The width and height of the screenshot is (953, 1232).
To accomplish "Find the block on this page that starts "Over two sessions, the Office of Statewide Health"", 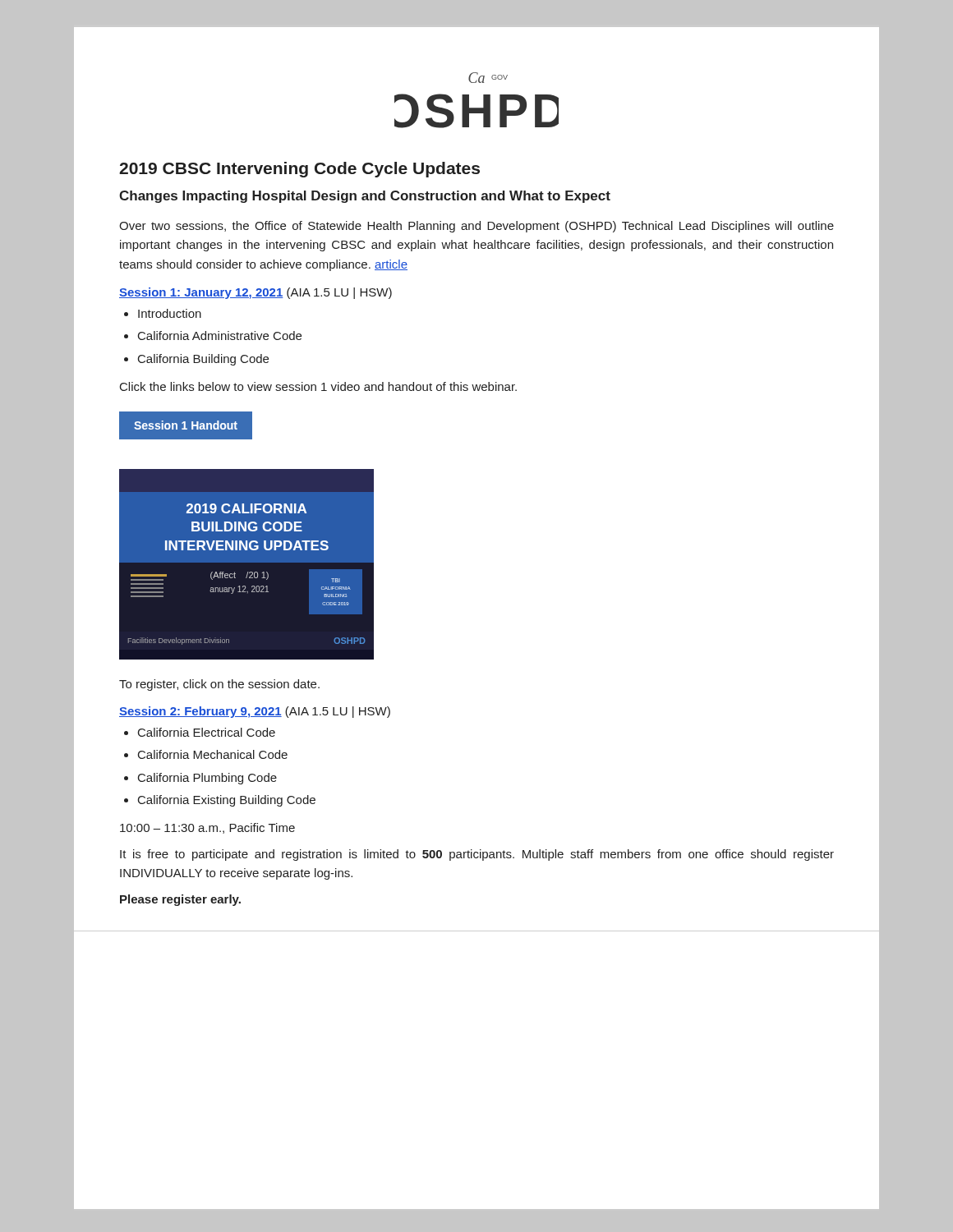I will click(476, 245).
